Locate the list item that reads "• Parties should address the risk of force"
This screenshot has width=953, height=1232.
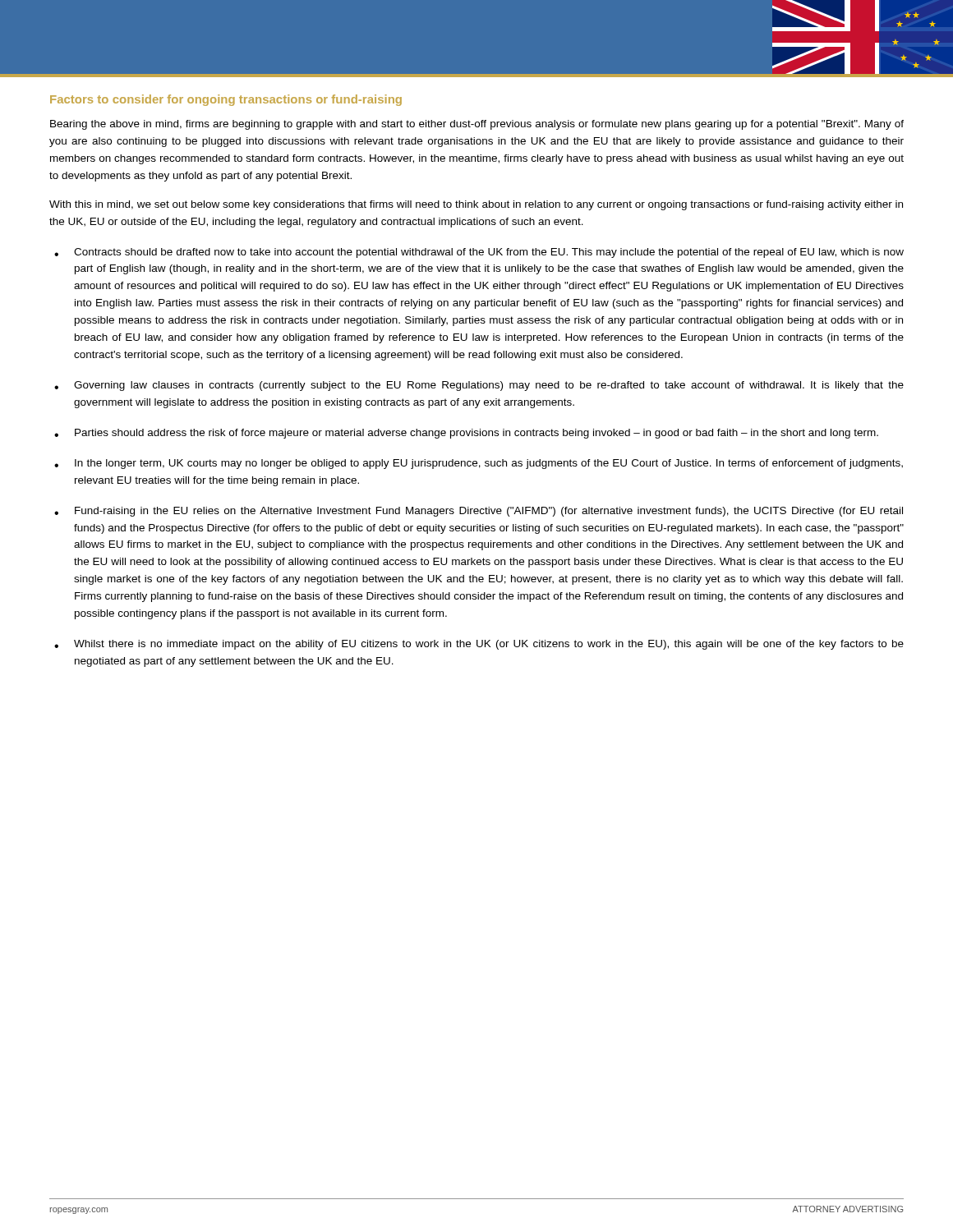tap(467, 433)
